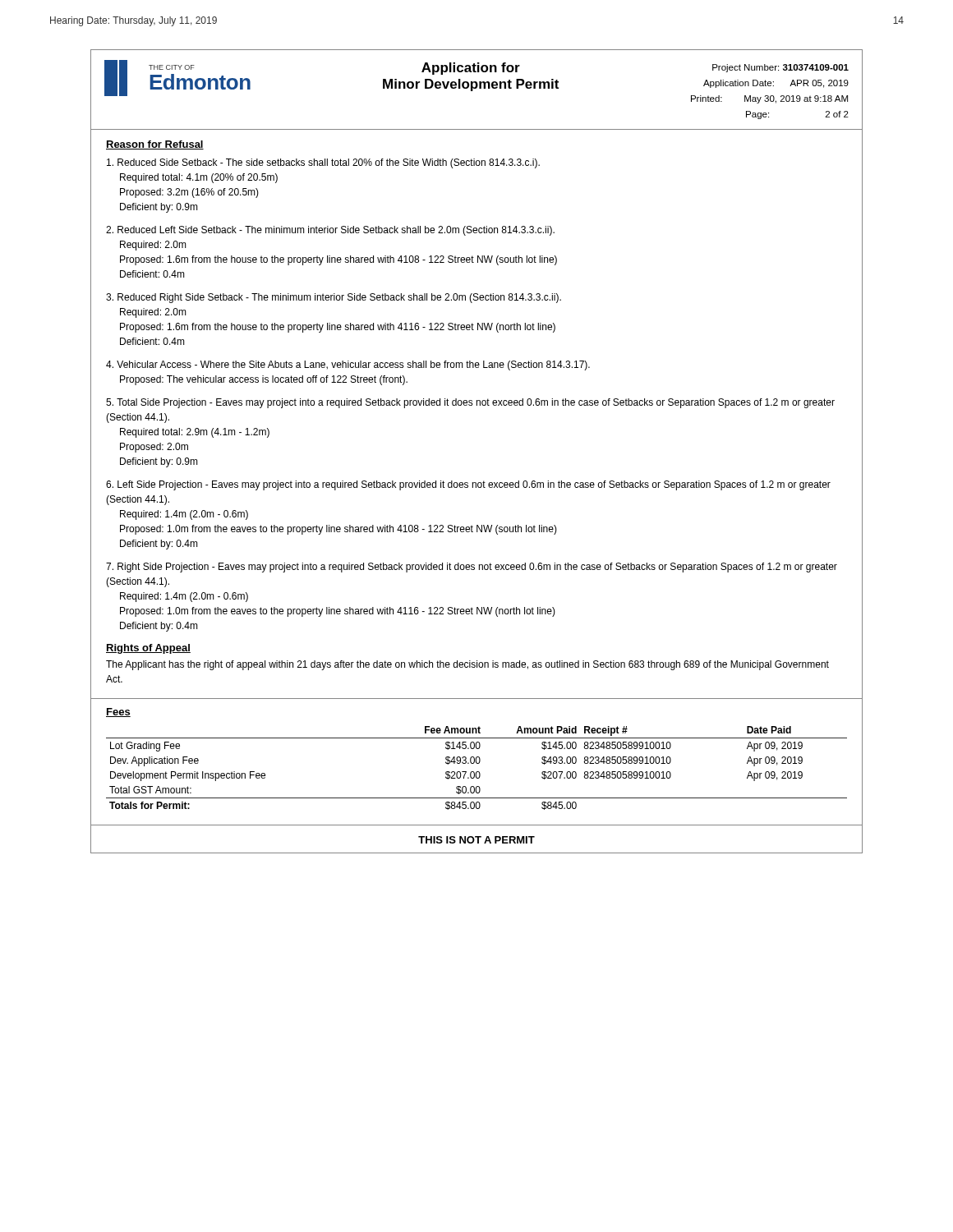Click the passage that begins "7. Right Side Projection -"
The width and height of the screenshot is (953, 1232).
(476, 597)
